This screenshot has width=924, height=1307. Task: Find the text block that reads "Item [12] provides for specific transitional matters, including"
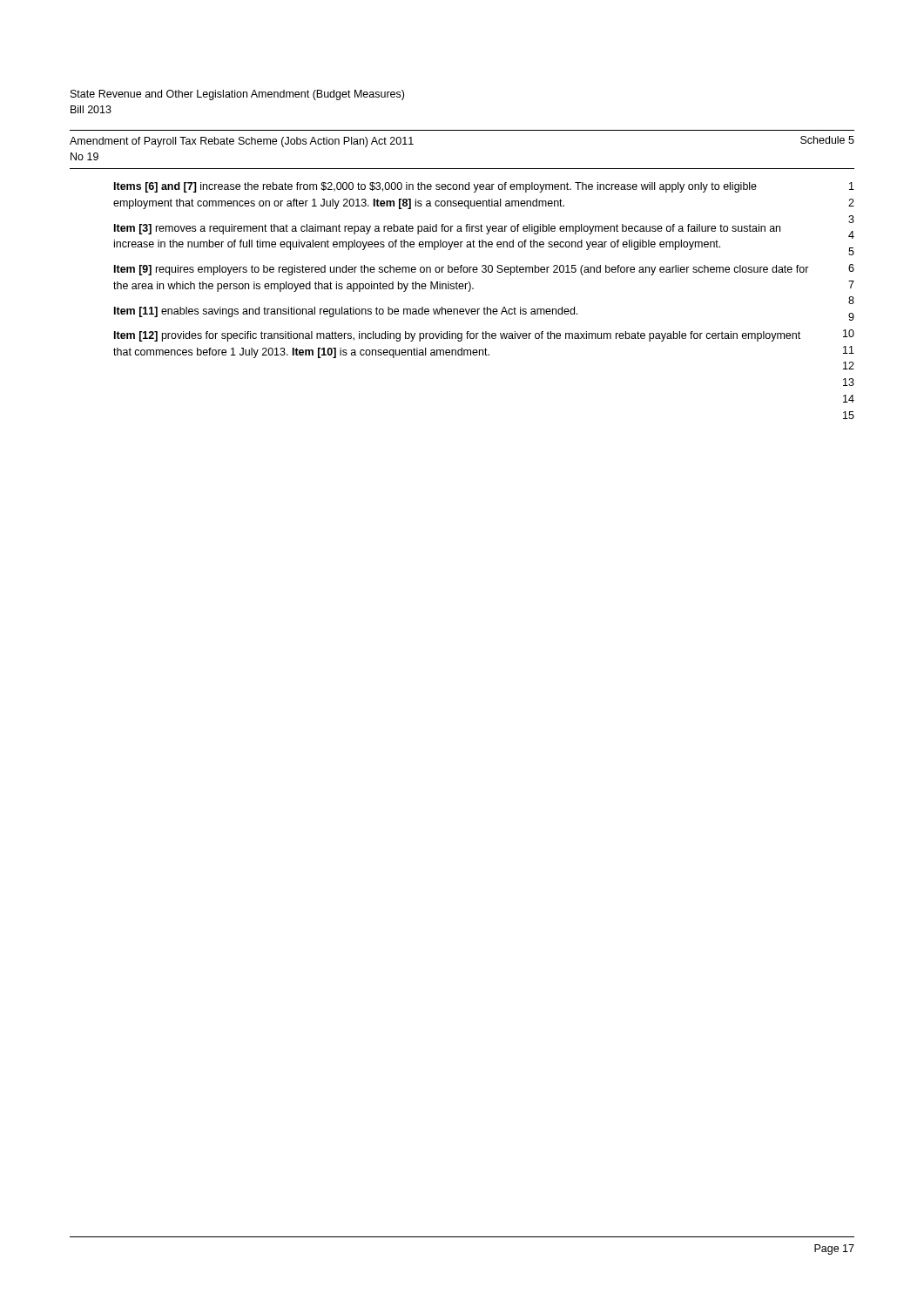click(457, 344)
